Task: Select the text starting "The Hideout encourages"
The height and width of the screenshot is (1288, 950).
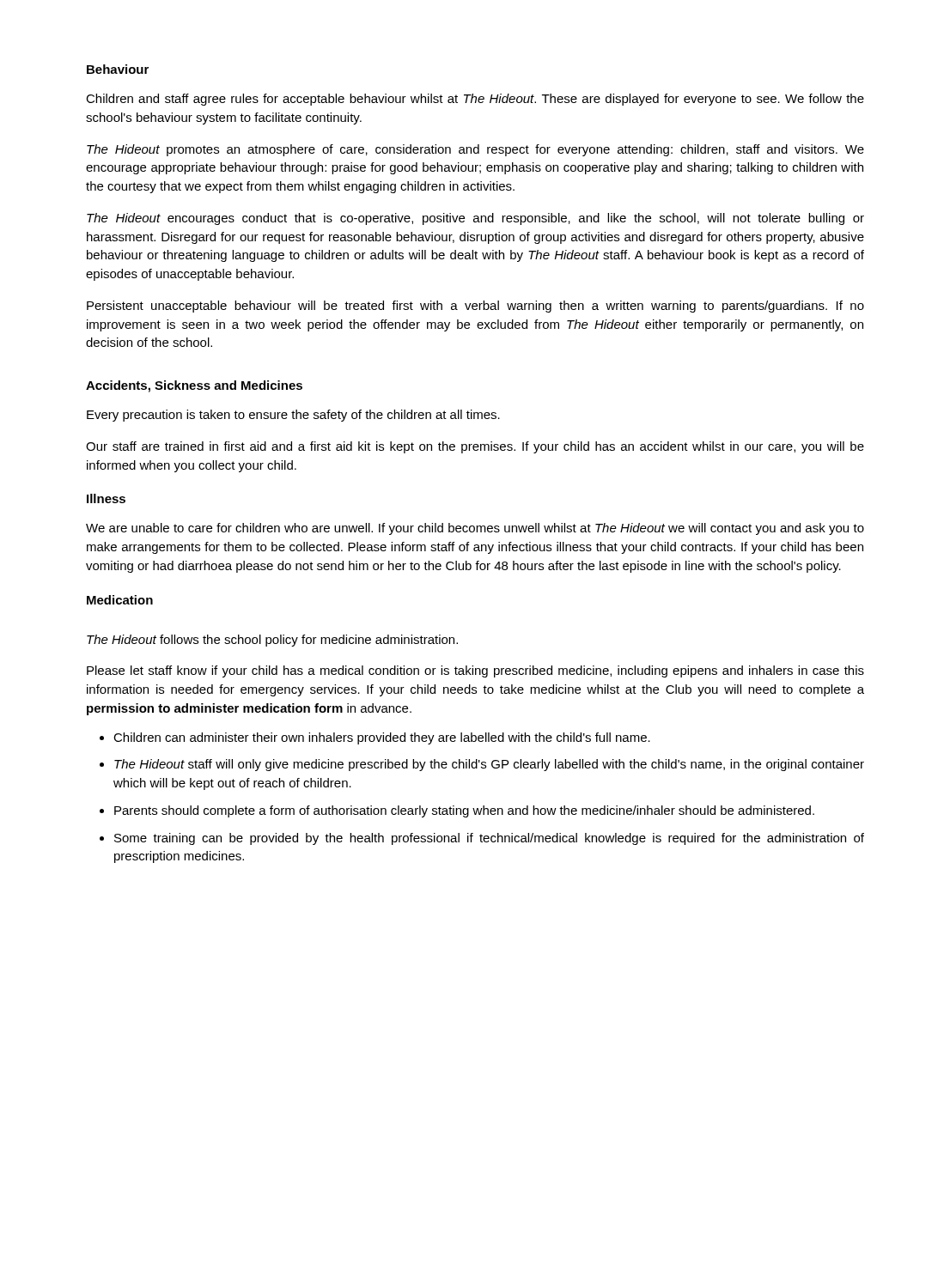Action: coord(475,246)
